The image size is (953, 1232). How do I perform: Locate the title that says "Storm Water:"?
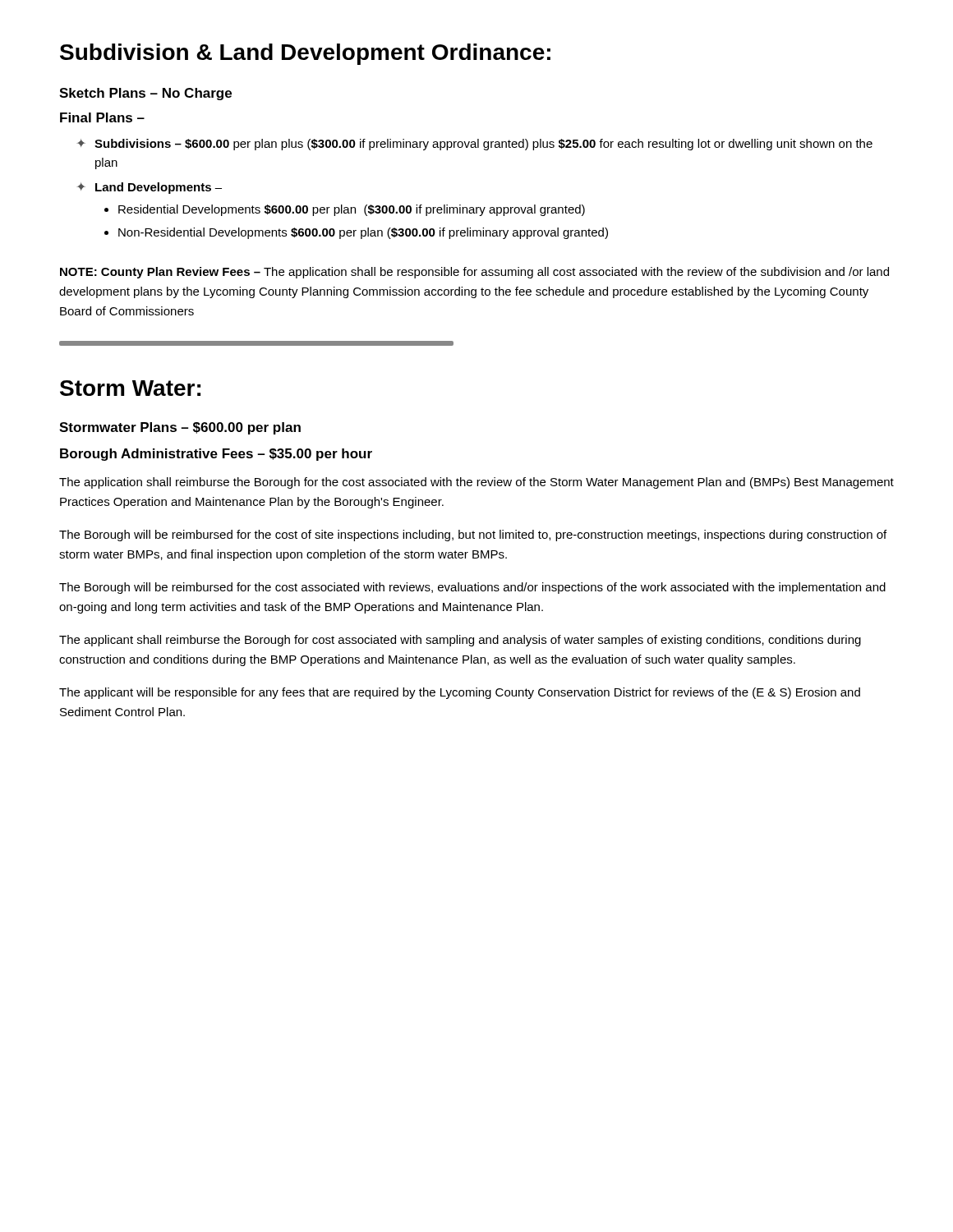pos(130,388)
